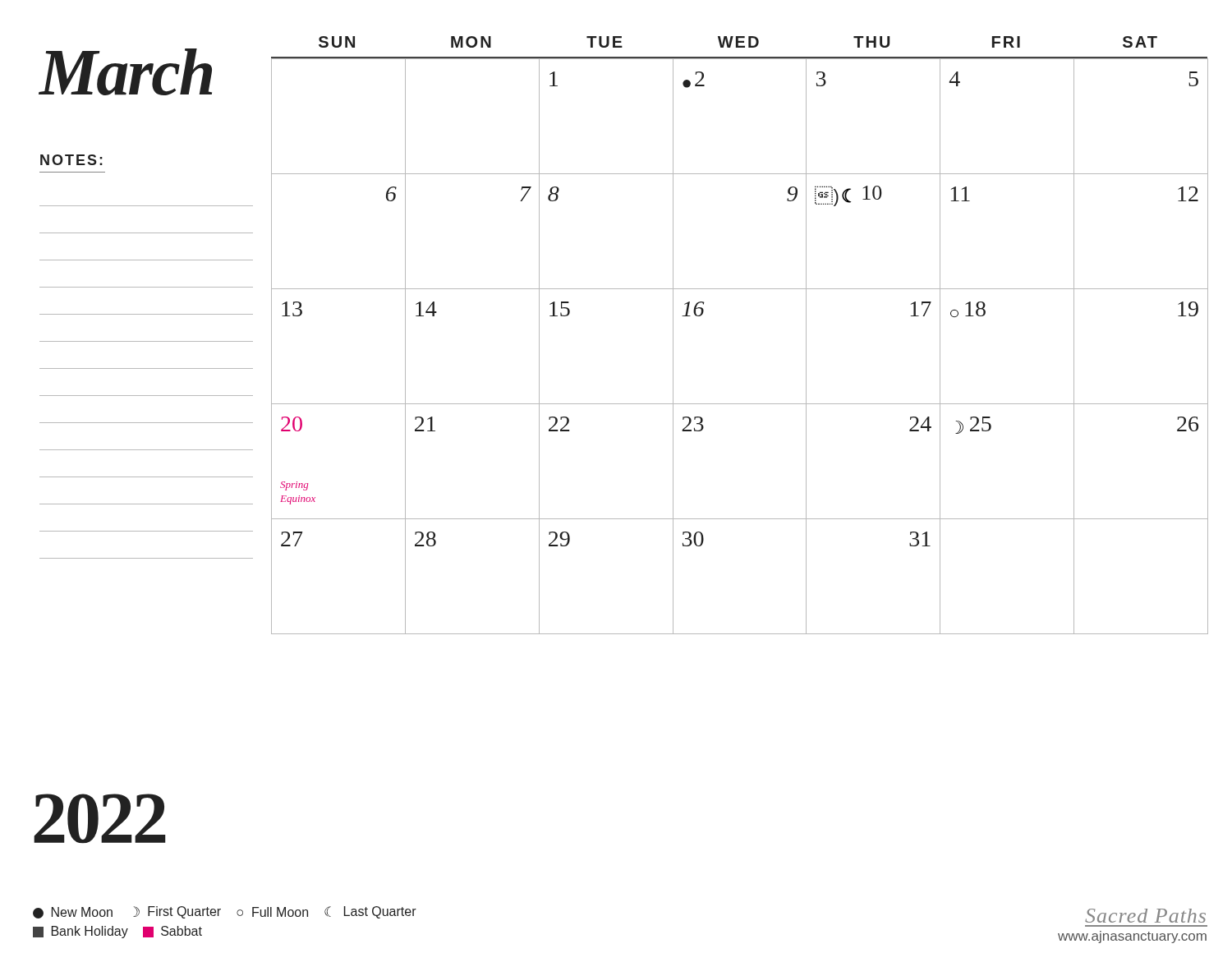Find the caption that says "New Moon ☽ First Quarter"
The width and height of the screenshot is (1232, 953).
click(224, 921)
